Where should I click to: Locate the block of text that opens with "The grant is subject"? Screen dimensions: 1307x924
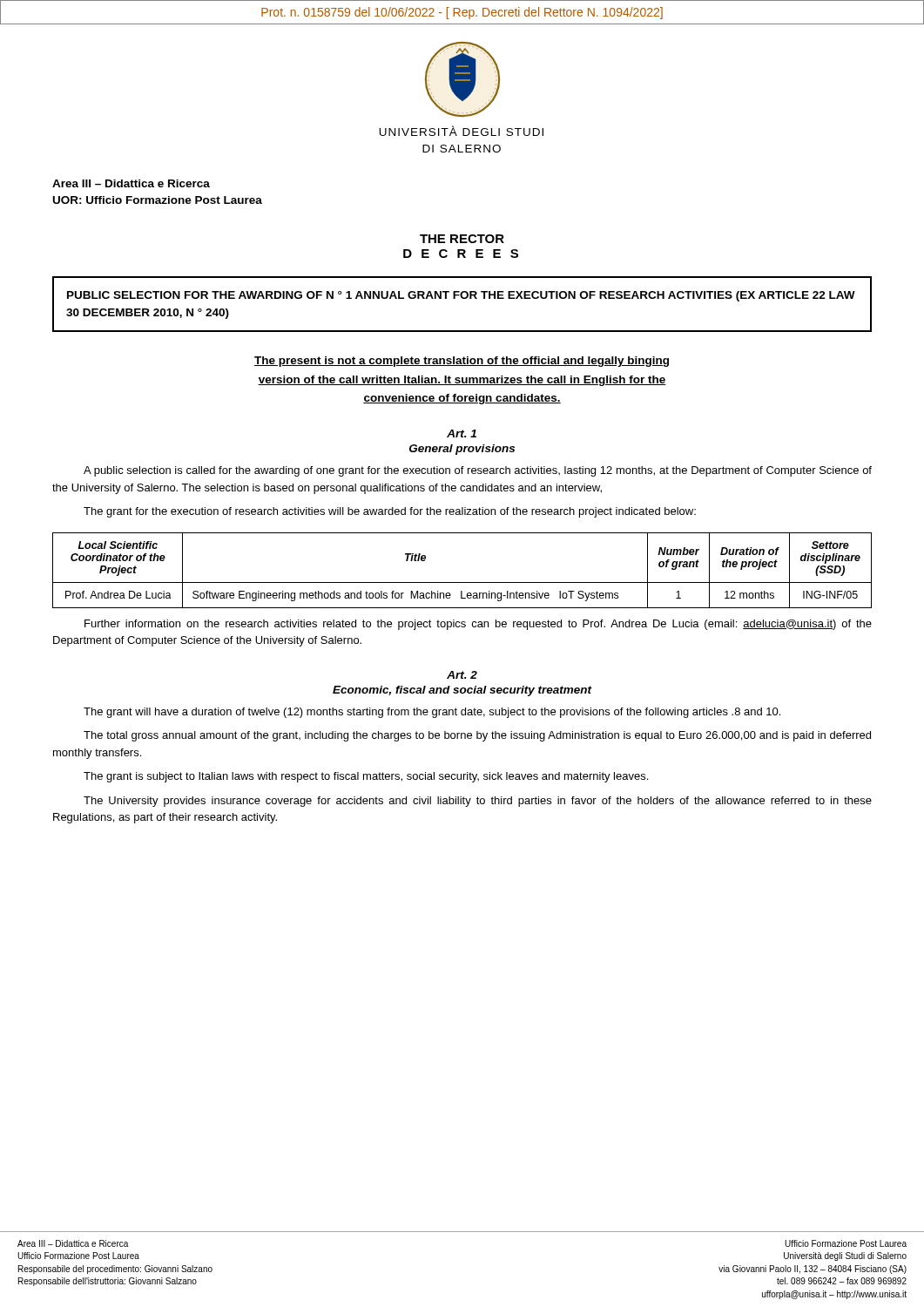tap(366, 776)
